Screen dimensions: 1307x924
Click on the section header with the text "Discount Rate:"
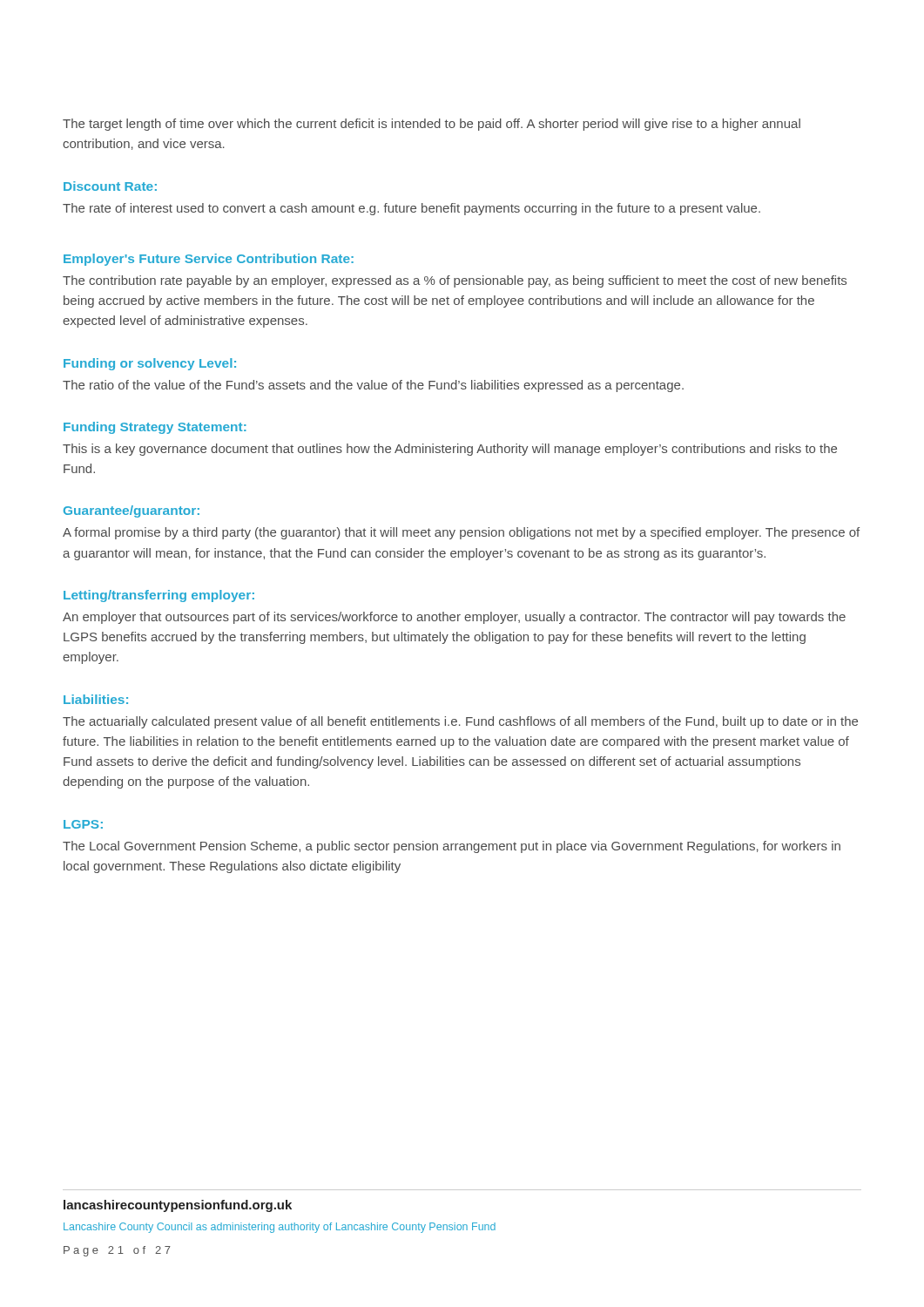(110, 186)
